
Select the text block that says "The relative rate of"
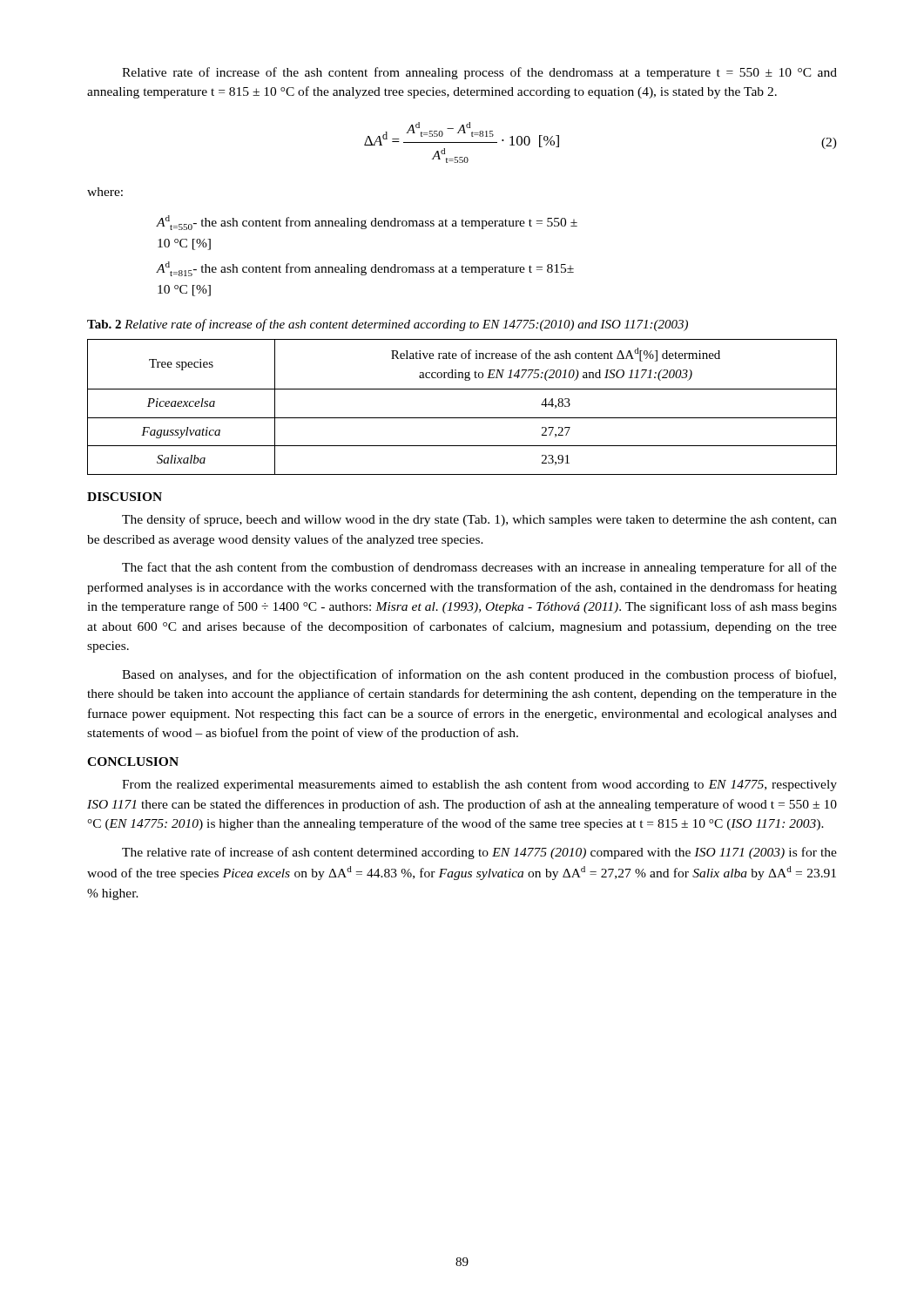click(x=462, y=872)
